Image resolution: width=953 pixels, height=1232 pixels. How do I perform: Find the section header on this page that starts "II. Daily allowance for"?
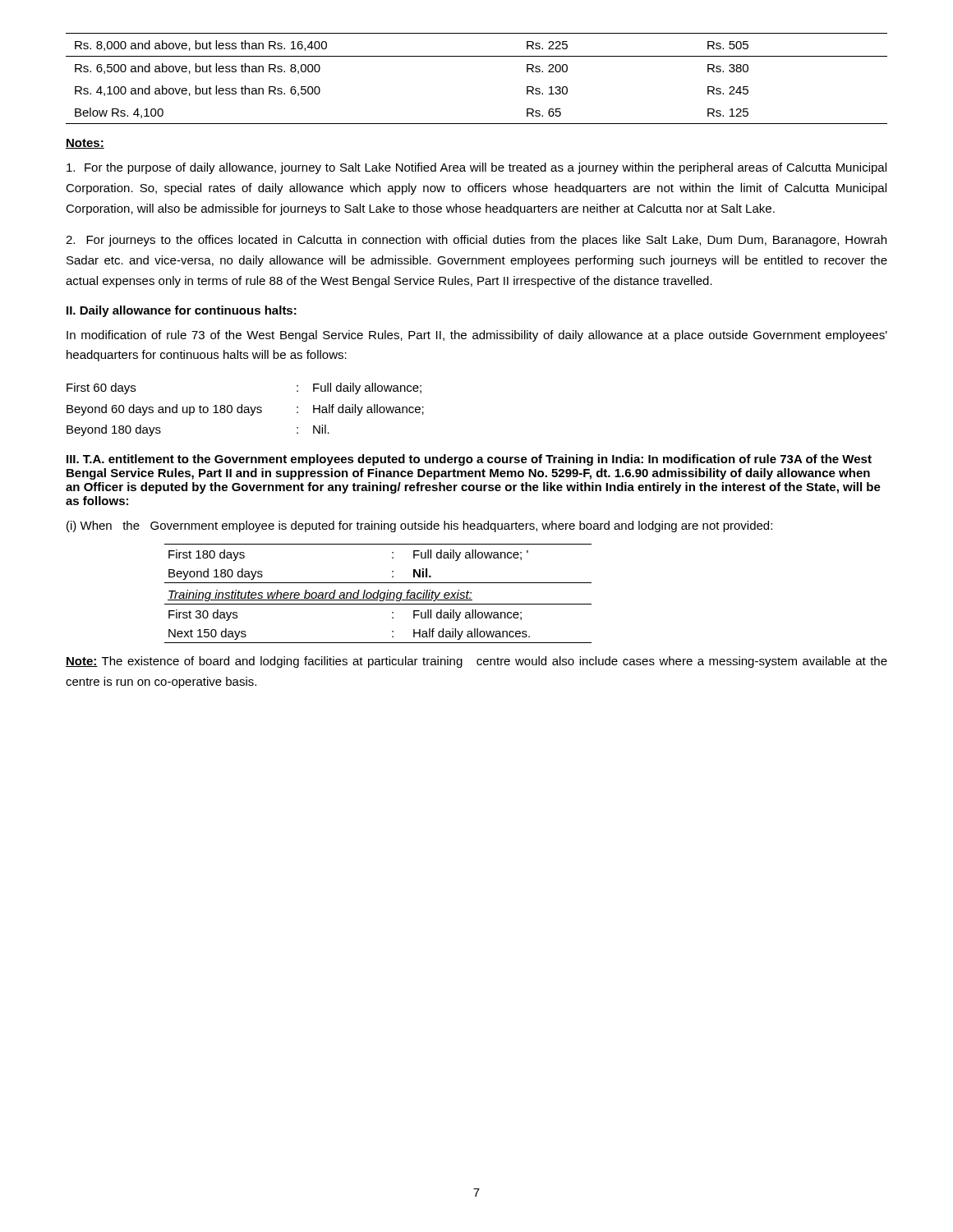[x=181, y=310]
